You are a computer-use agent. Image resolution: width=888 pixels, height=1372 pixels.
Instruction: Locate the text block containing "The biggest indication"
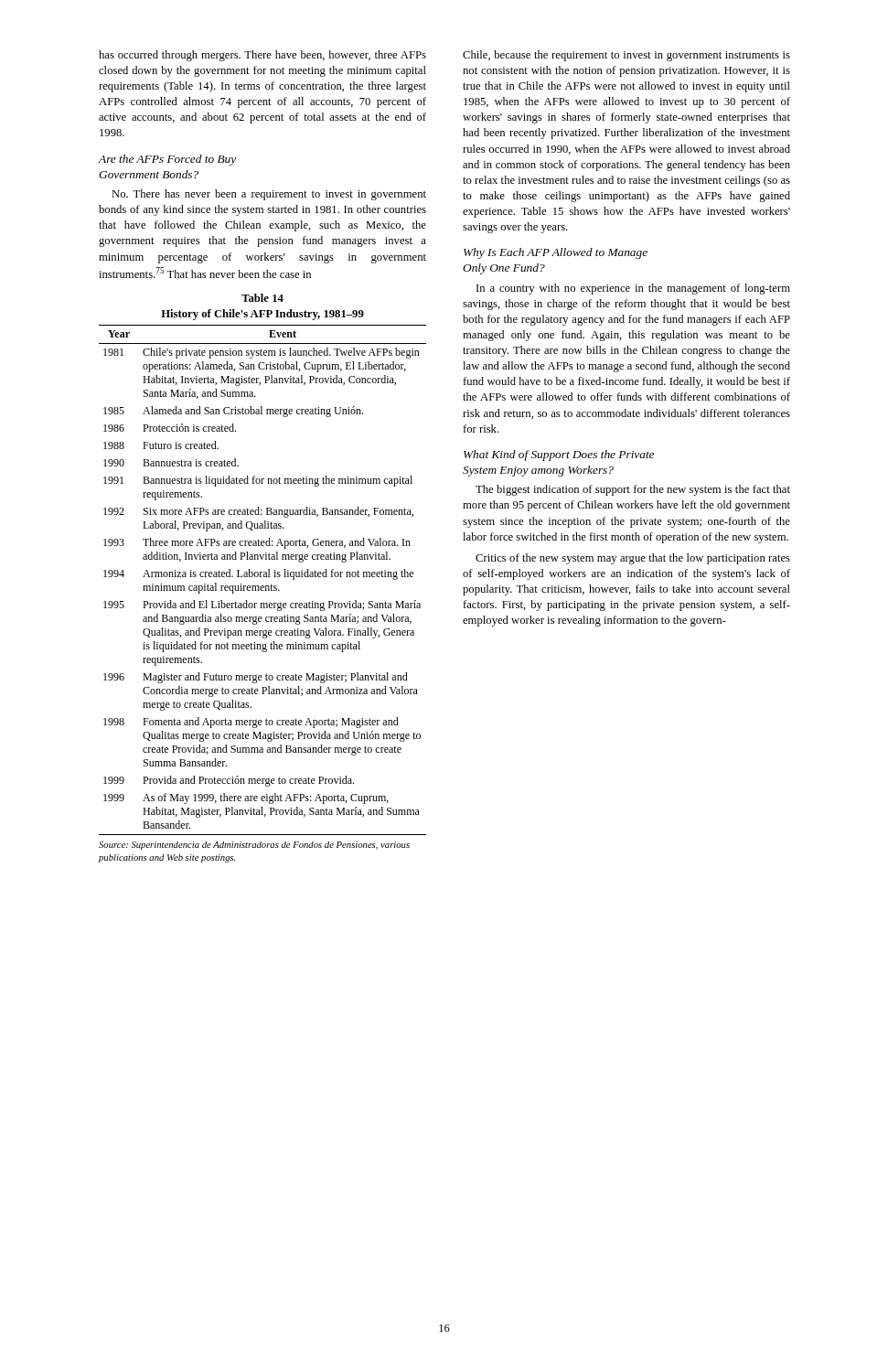[626, 555]
